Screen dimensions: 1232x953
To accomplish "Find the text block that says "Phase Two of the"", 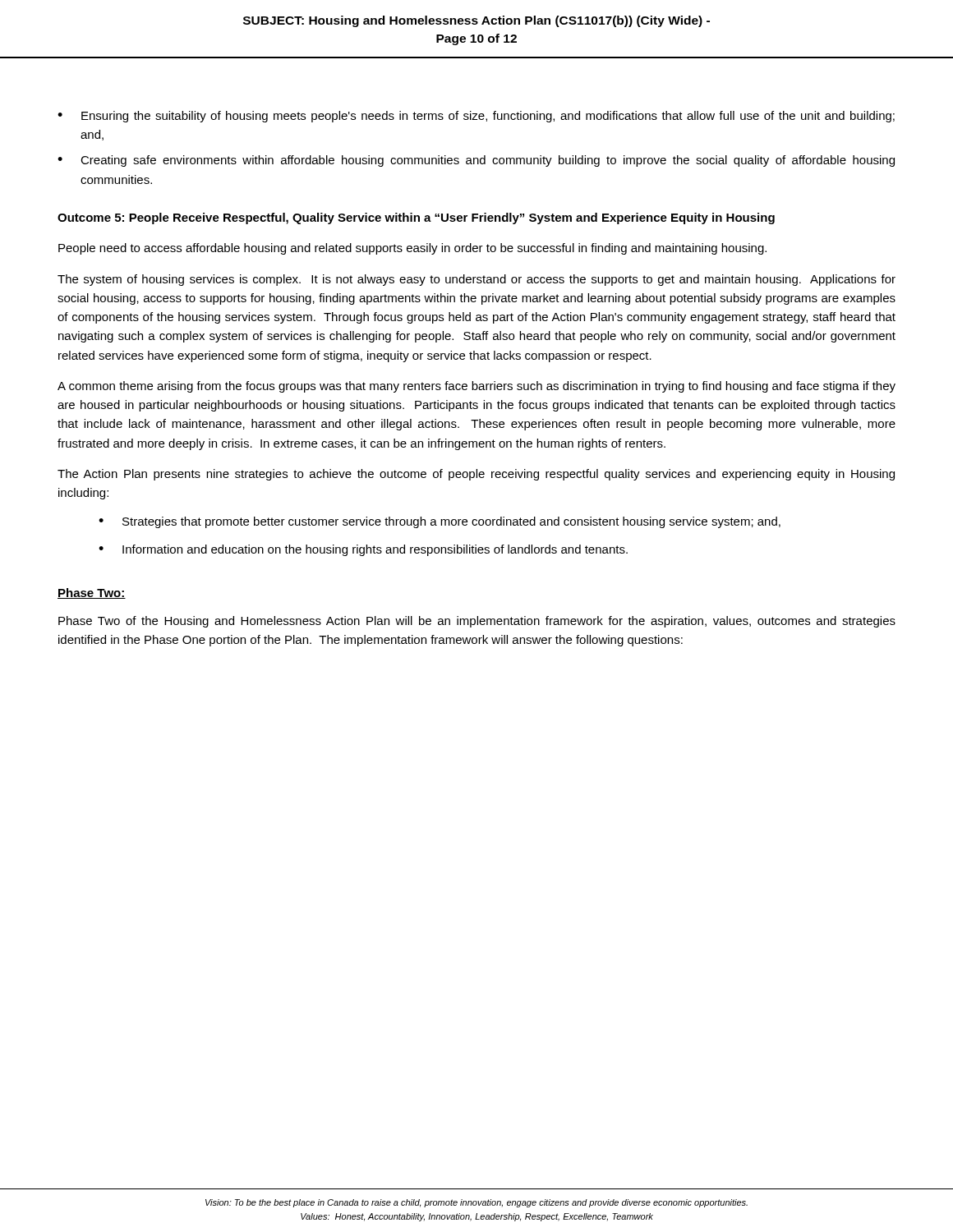I will click(x=476, y=630).
